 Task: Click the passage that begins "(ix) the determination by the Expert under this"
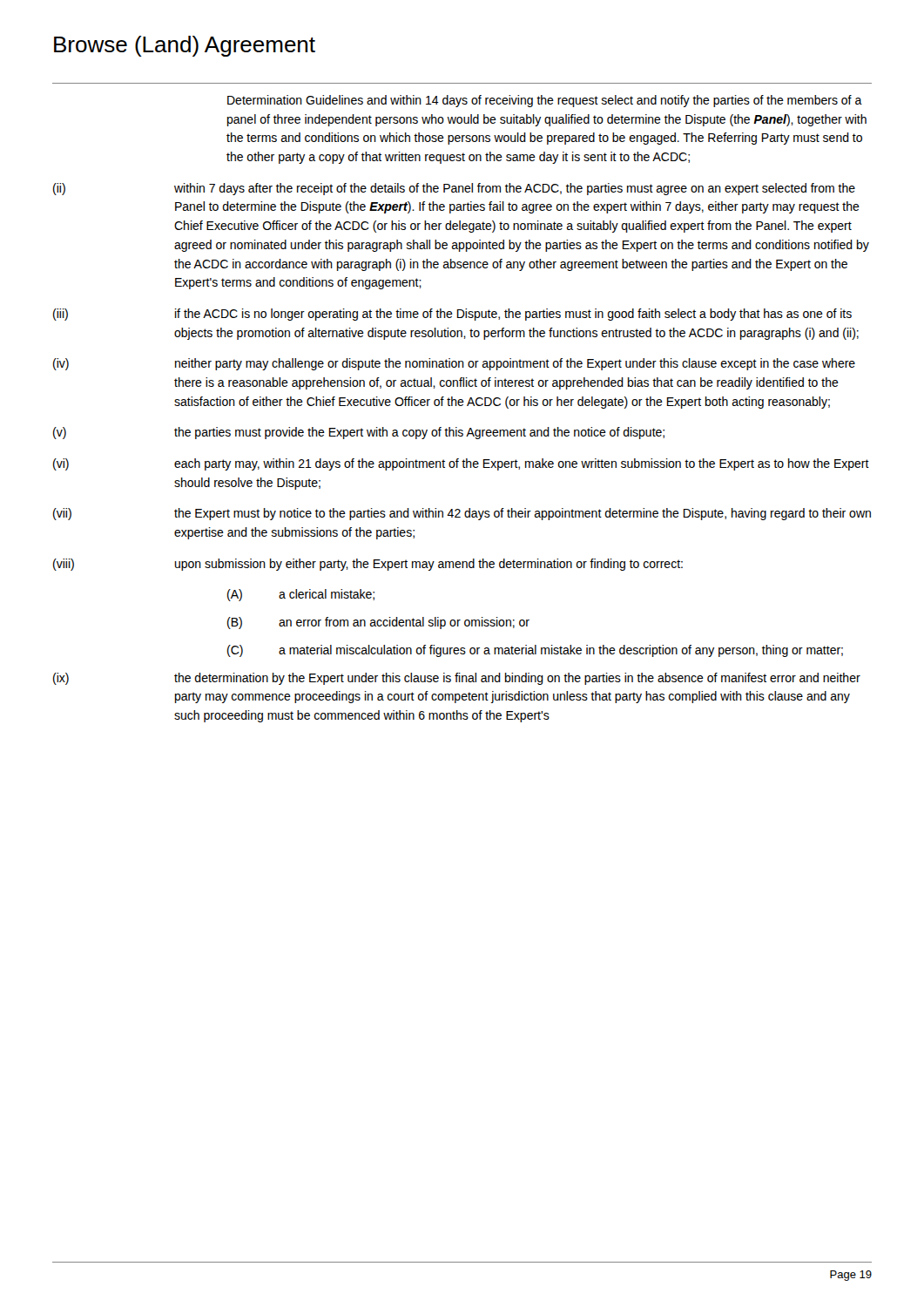462,697
